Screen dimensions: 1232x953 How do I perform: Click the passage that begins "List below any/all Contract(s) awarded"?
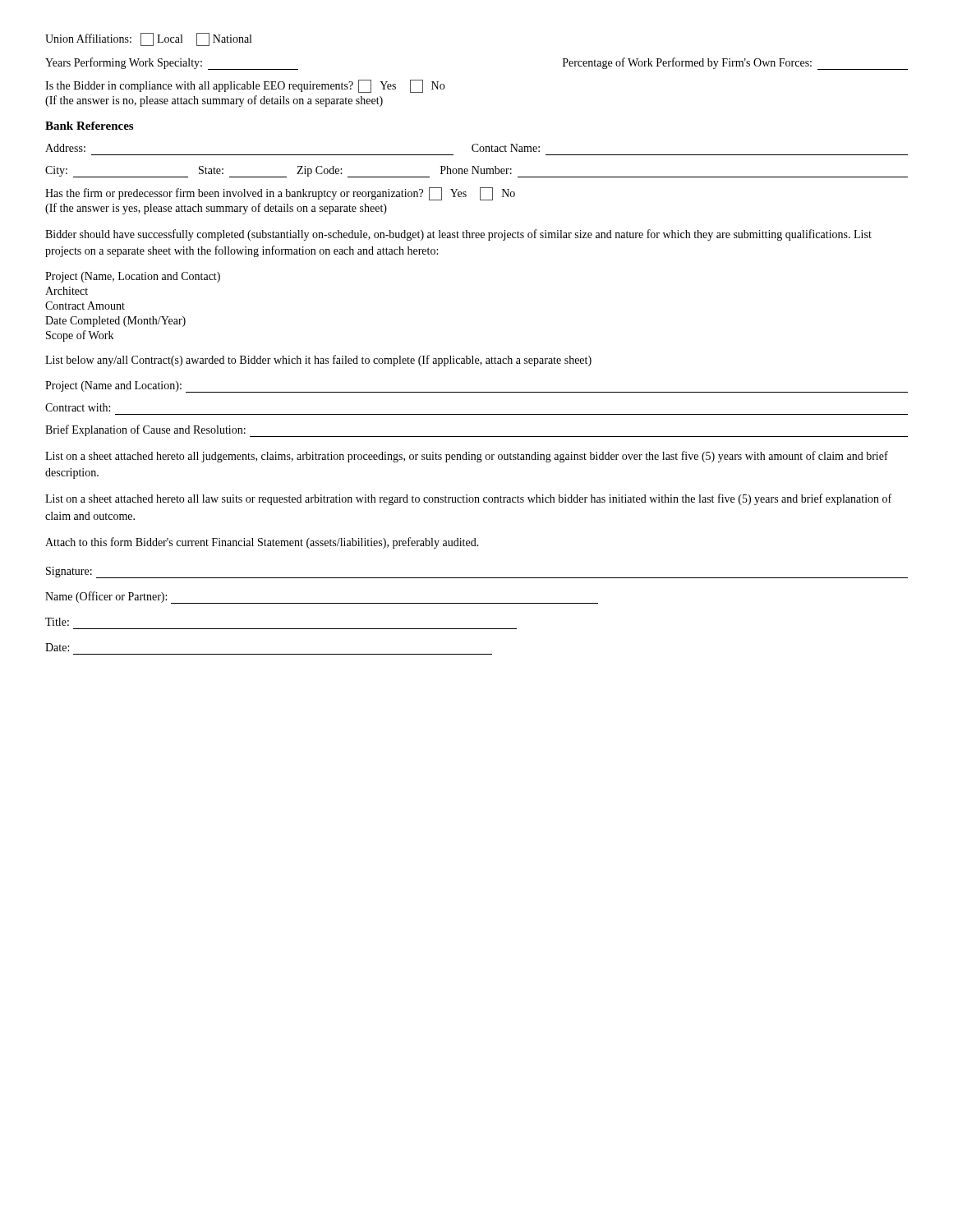pos(318,360)
